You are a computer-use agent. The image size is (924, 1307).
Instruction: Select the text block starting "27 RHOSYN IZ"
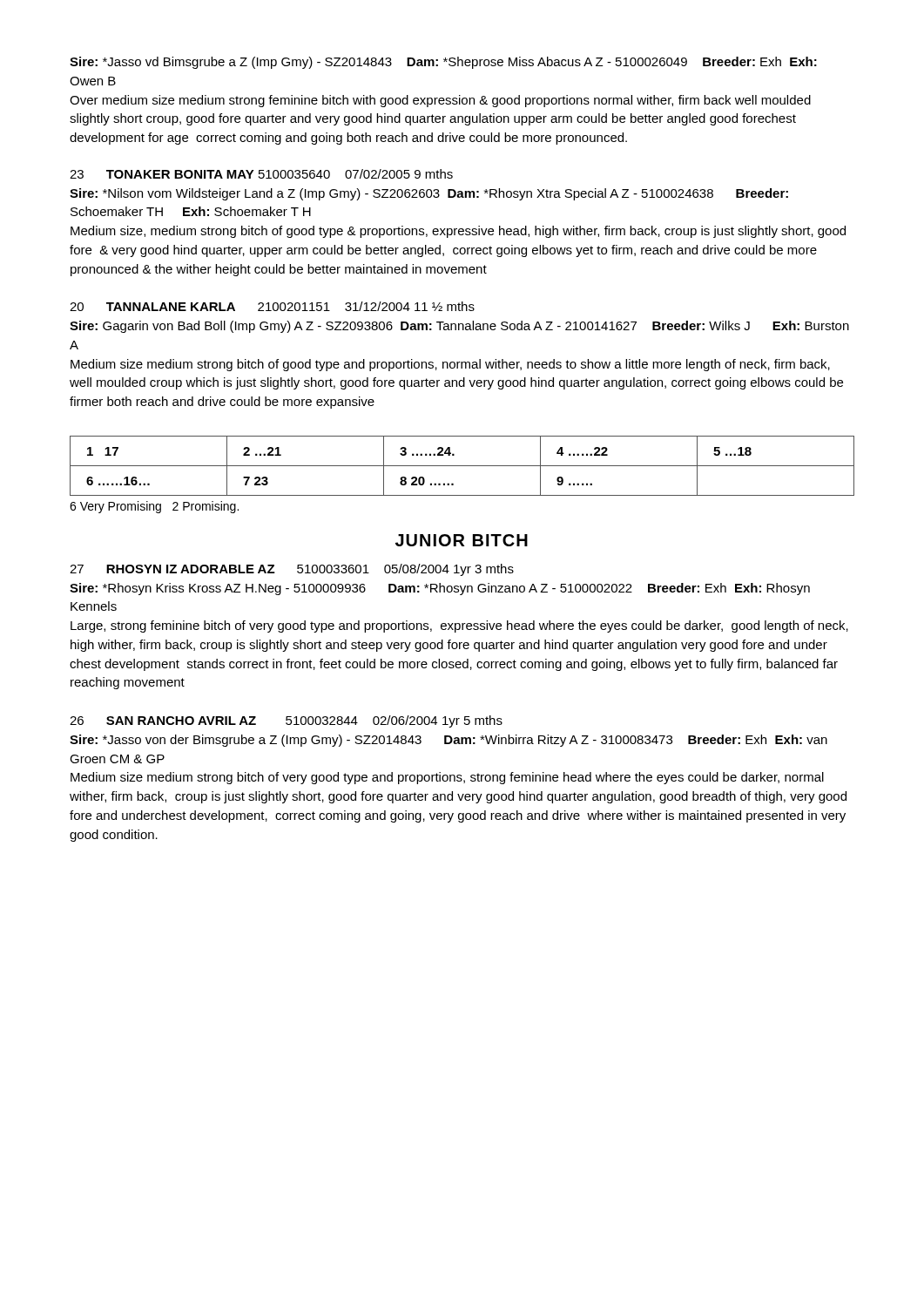point(462,625)
